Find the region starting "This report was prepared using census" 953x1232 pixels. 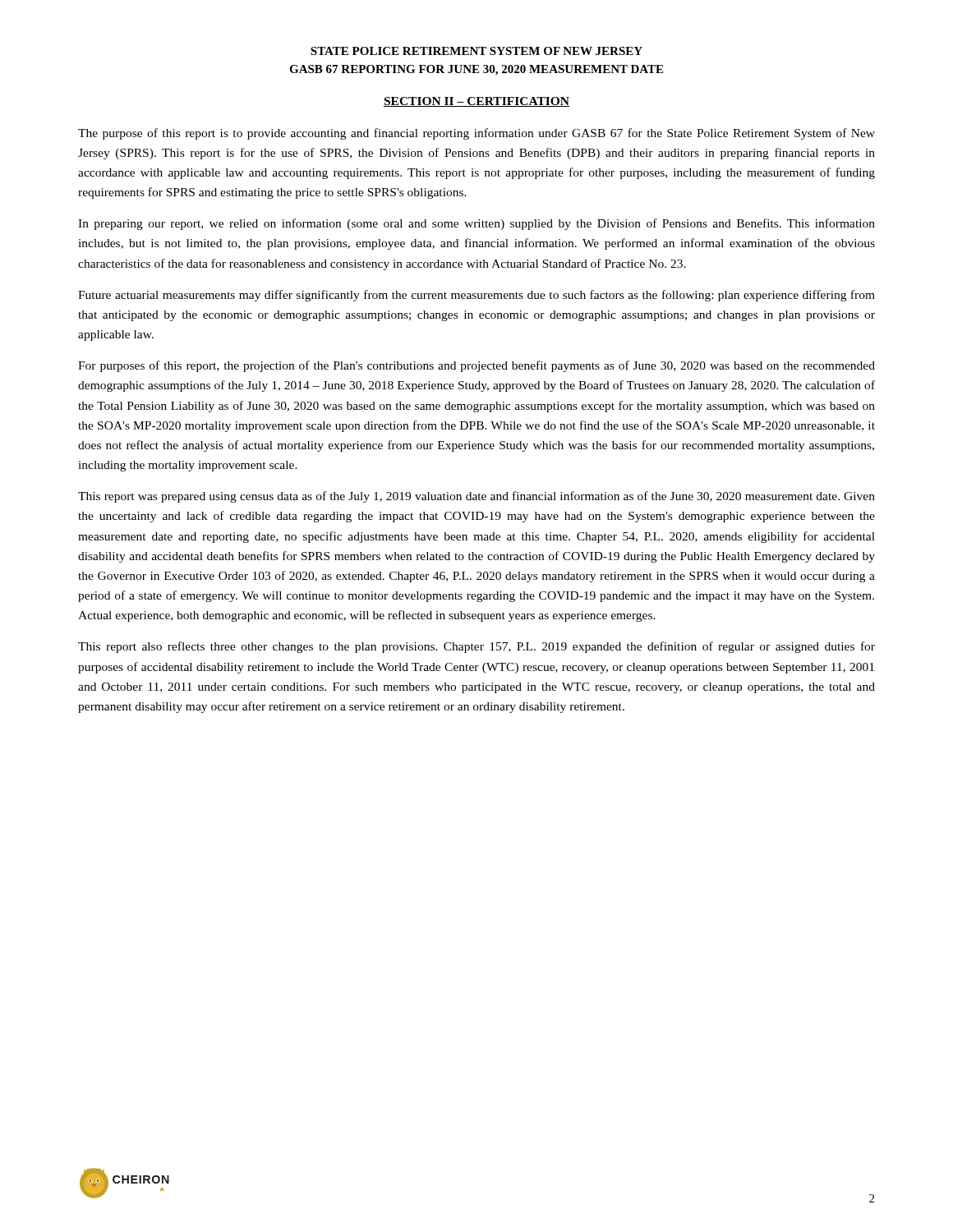[x=476, y=555]
